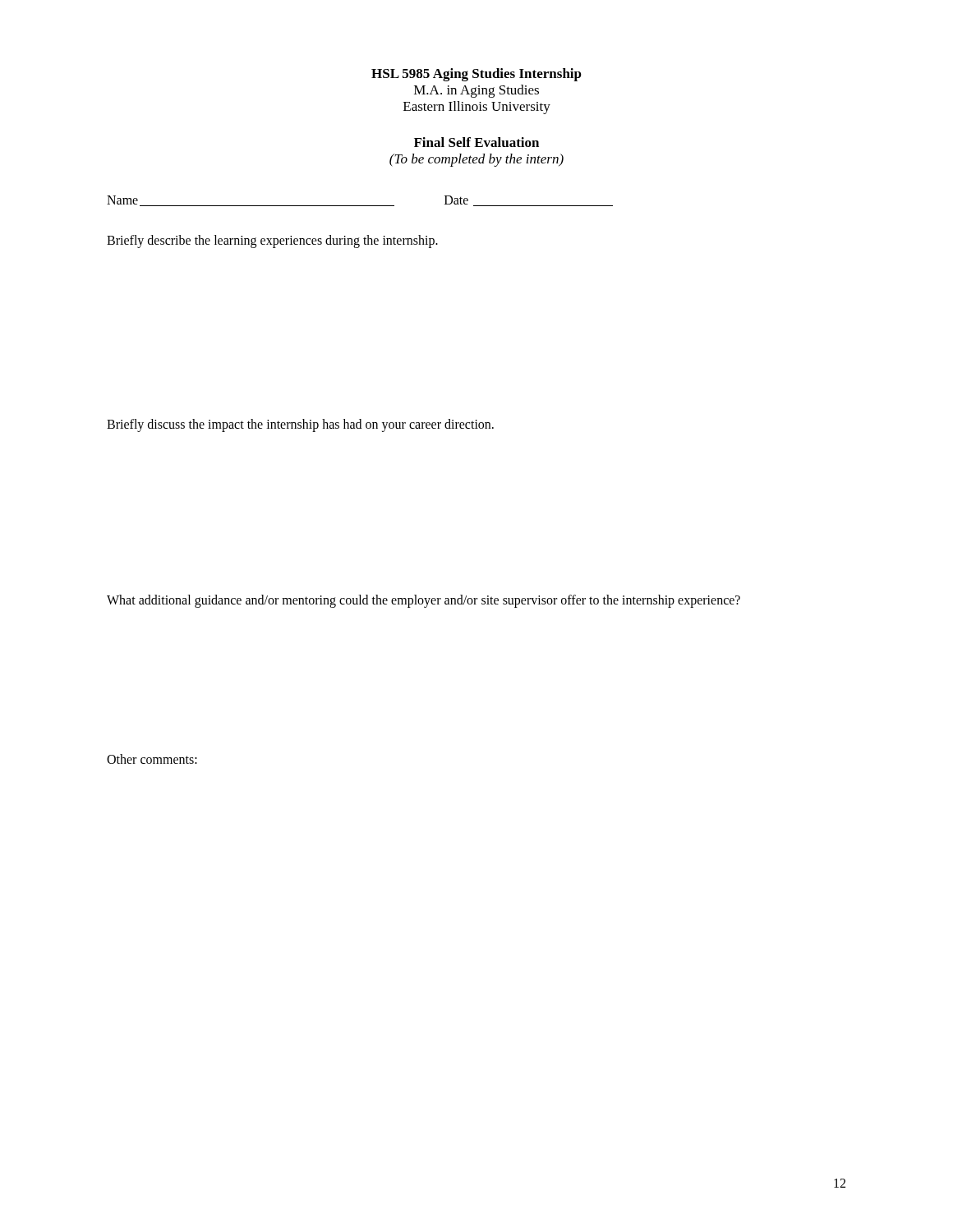Image resolution: width=953 pixels, height=1232 pixels.
Task: Click on the text block that reads "Briefly discuss the impact the internship has had"
Action: [301, 424]
